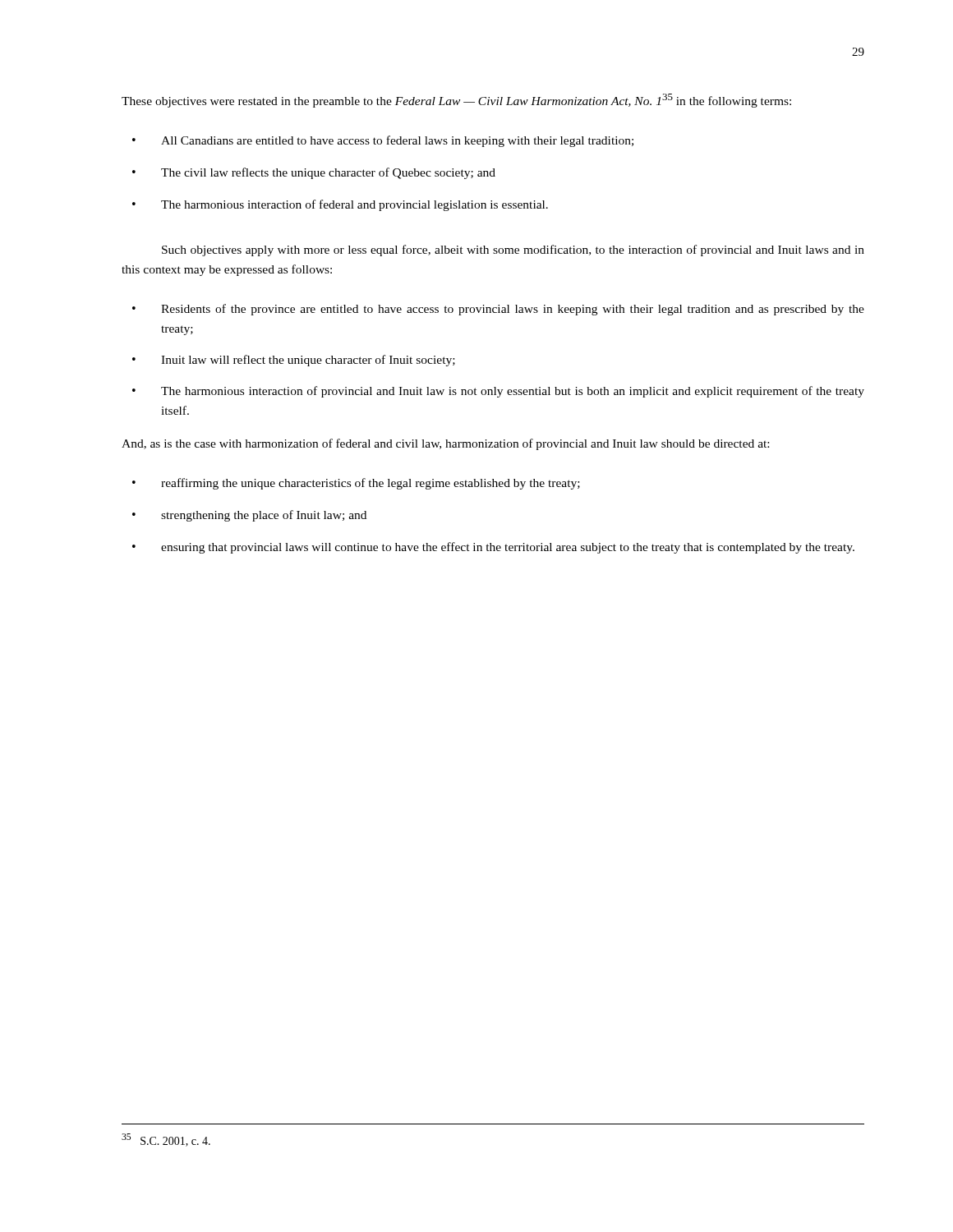Screen dimensions: 1232x953
Task: Locate the block of text that opens with "• Inuit law"
Action: coord(294,361)
